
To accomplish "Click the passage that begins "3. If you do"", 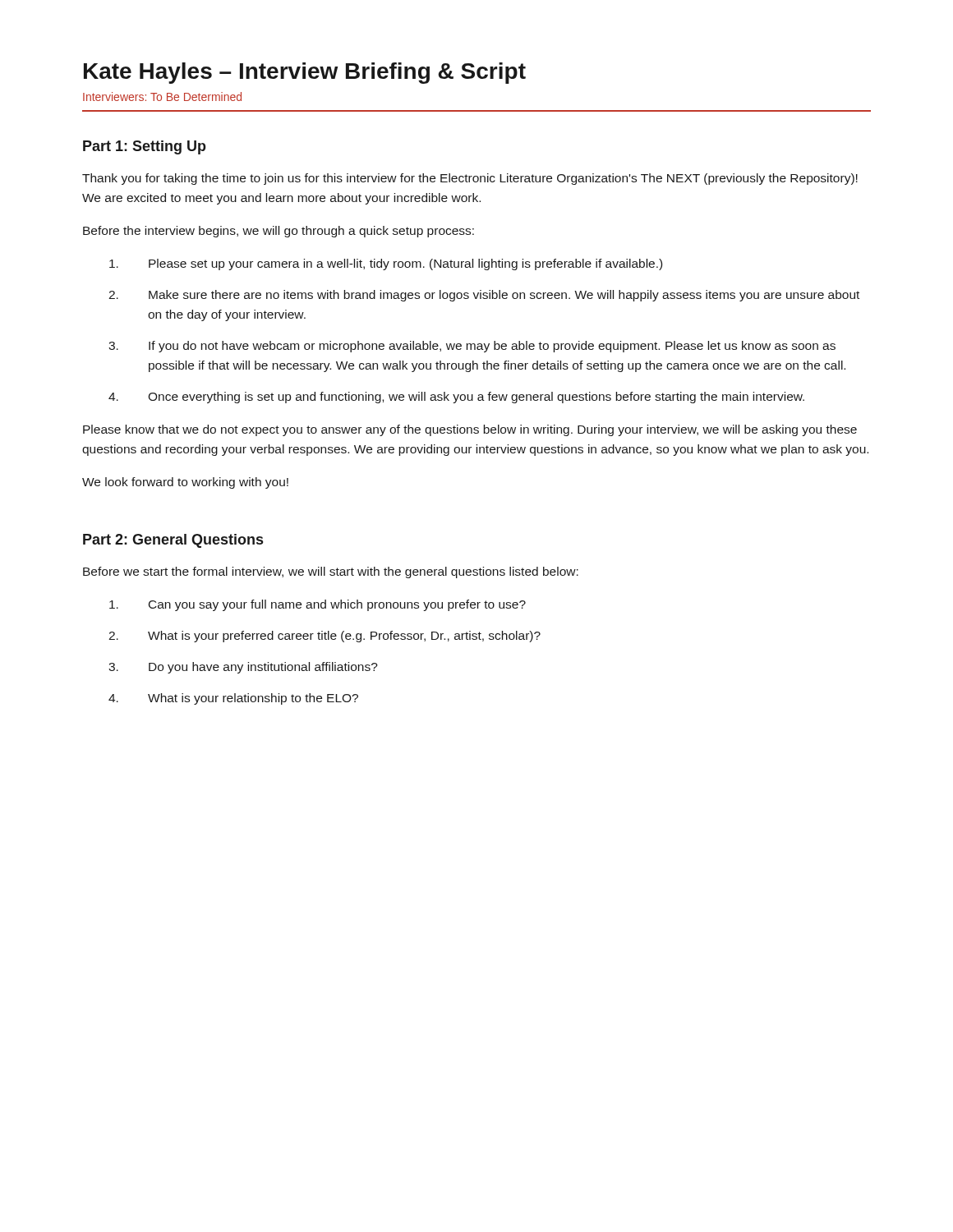I will coord(476,355).
